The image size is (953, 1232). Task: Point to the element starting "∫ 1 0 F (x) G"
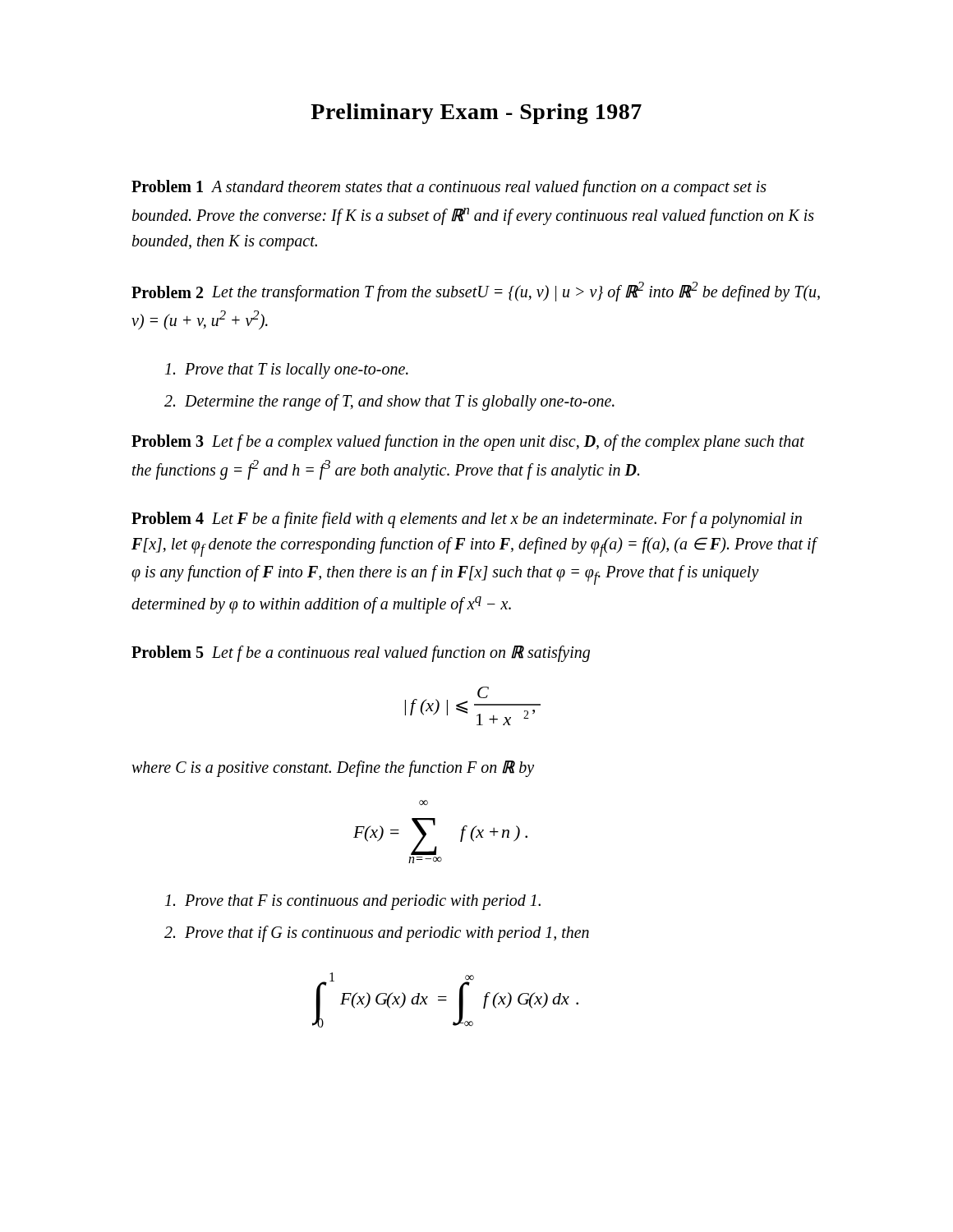click(476, 997)
